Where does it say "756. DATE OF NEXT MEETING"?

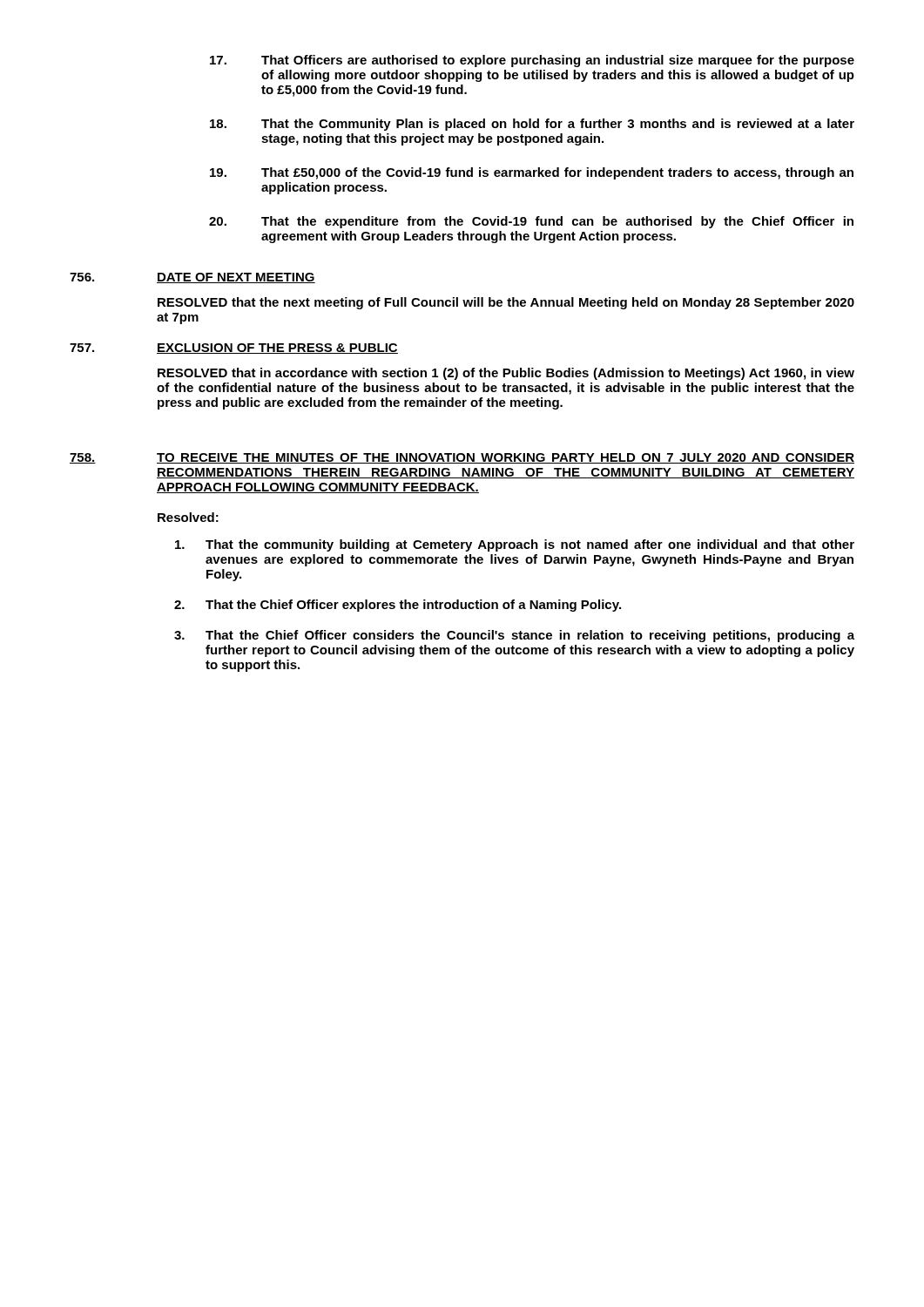192,277
